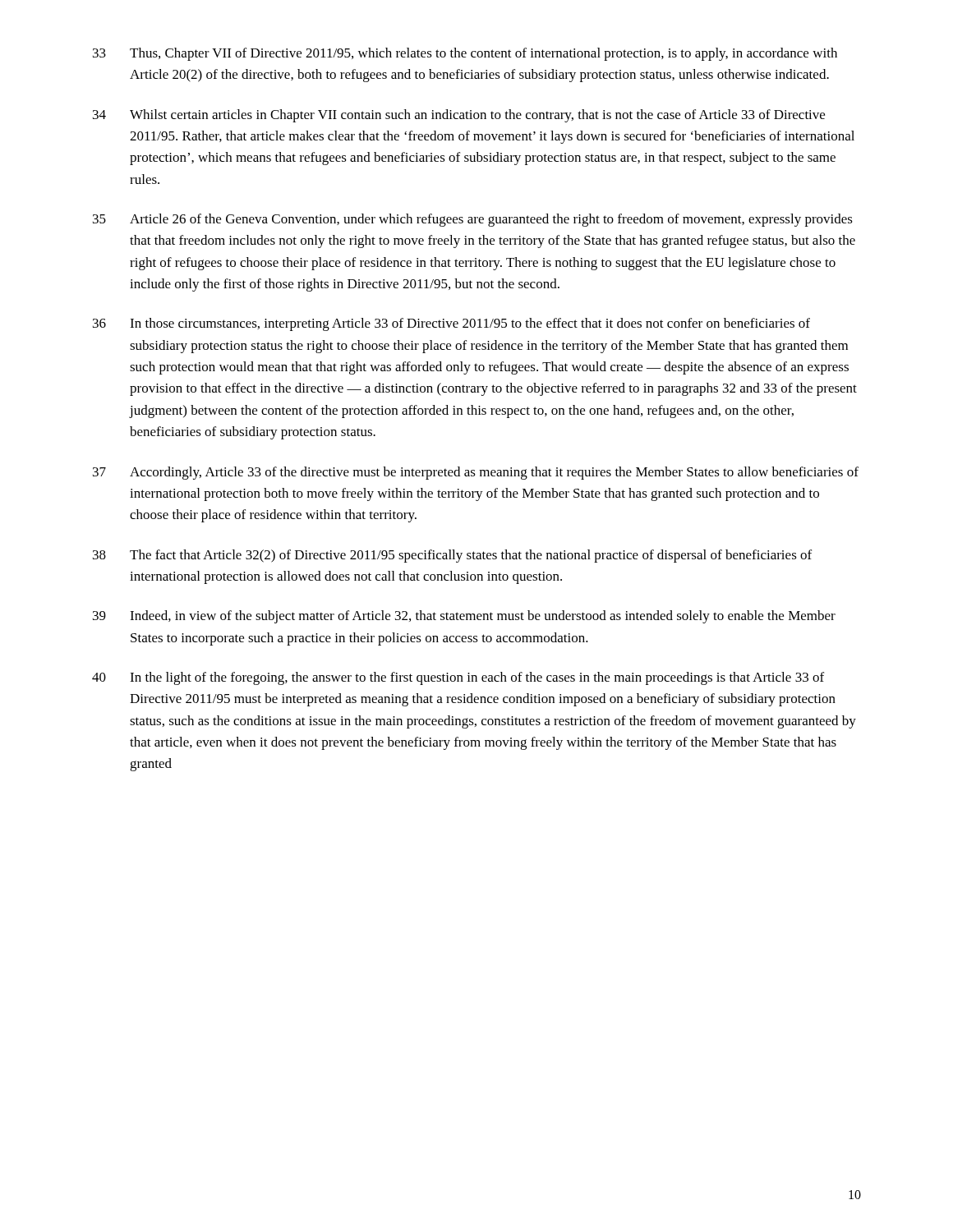Screen dimensions: 1232x953
Task: Locate the text block that reads "37Accordingly, Article 33 of the directive"
Action: click(476, 494)
